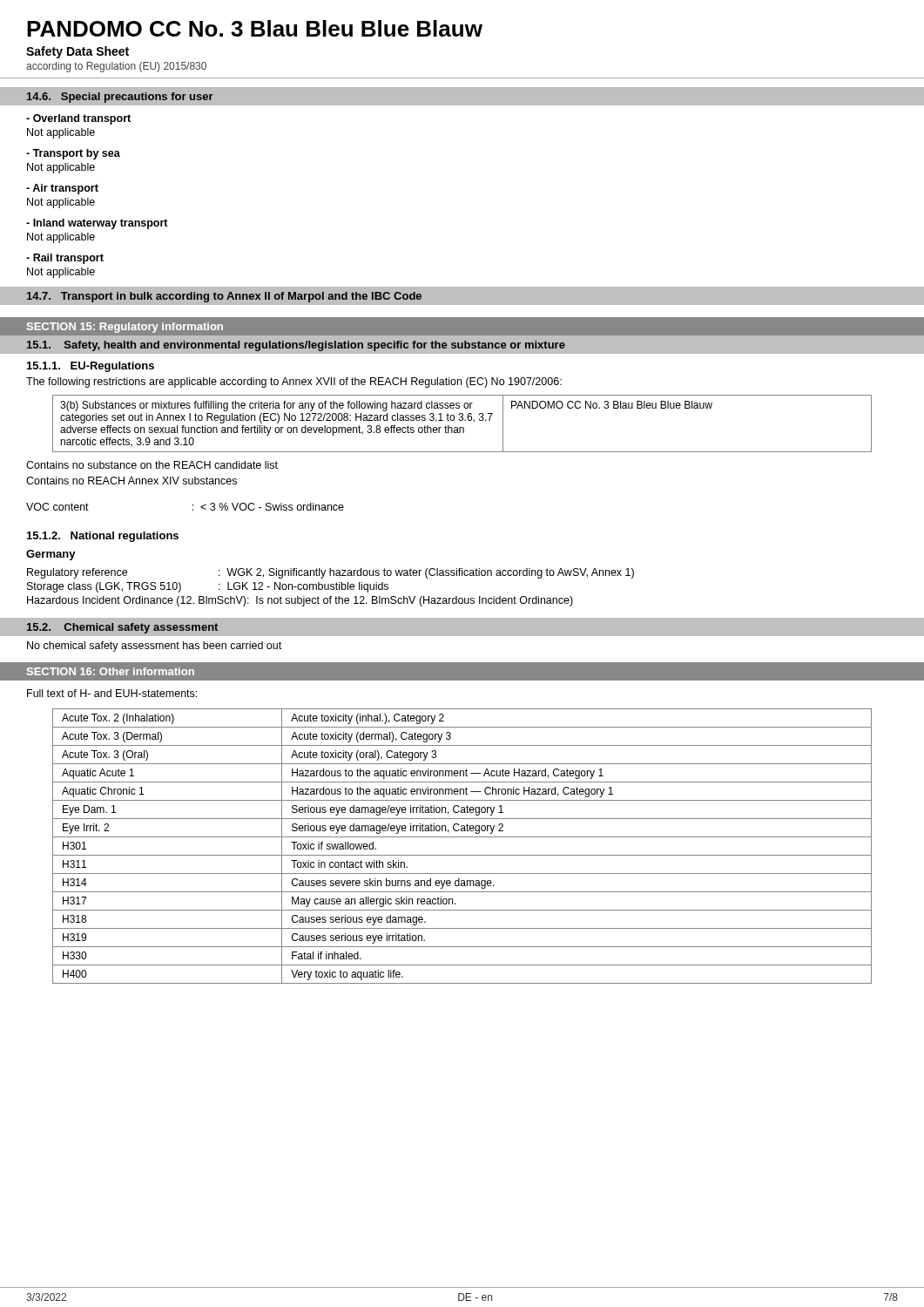Navigate to the text starting "Inland waterway transport"
This screenshot has height=1307, width=924.
97,223
